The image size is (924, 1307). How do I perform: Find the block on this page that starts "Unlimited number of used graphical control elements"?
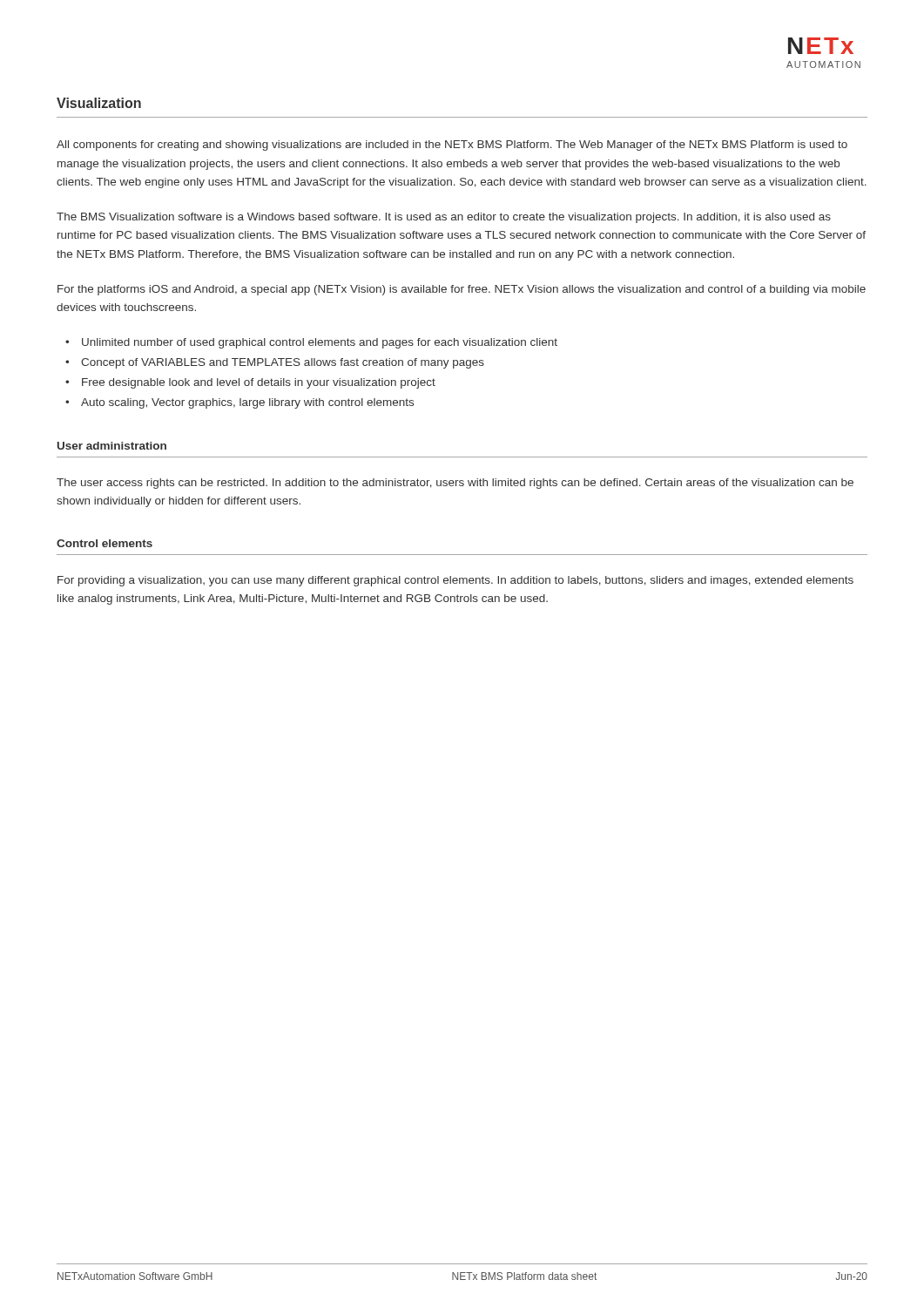tap(319, 342)
